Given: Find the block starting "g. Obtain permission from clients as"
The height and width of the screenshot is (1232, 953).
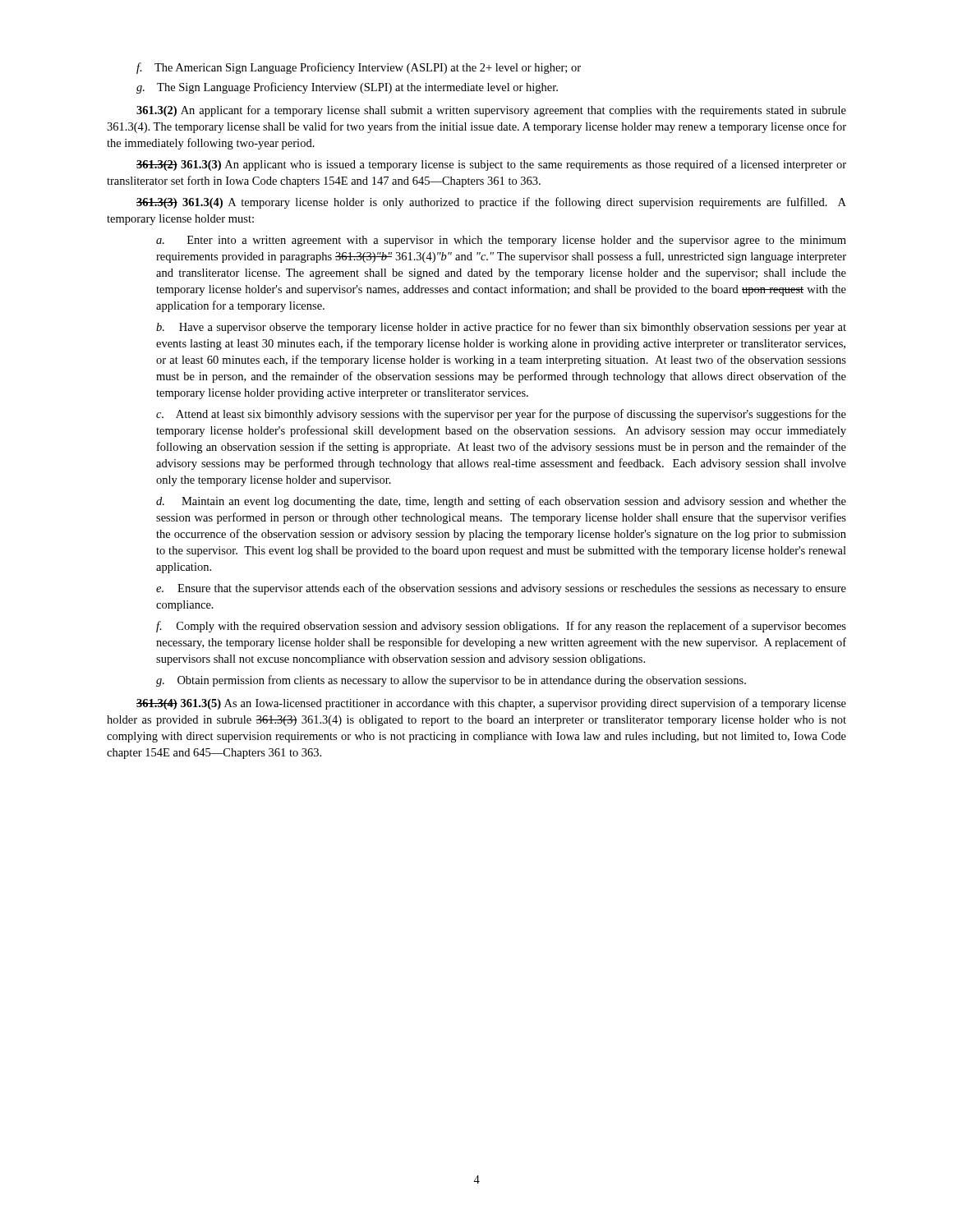Looking at the screenshot, I should click(451, 680).
